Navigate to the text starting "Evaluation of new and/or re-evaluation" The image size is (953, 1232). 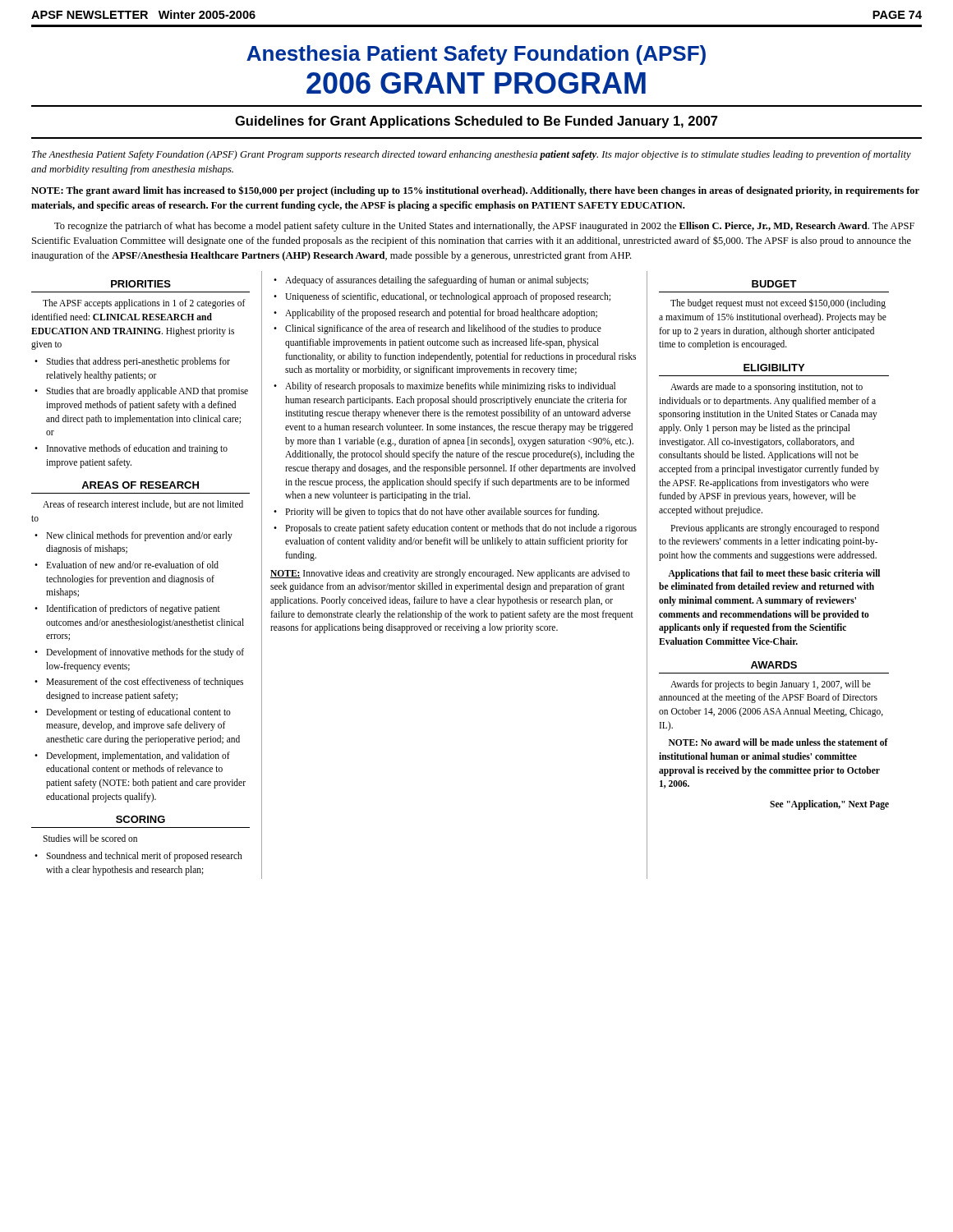[x=132, y=579]
